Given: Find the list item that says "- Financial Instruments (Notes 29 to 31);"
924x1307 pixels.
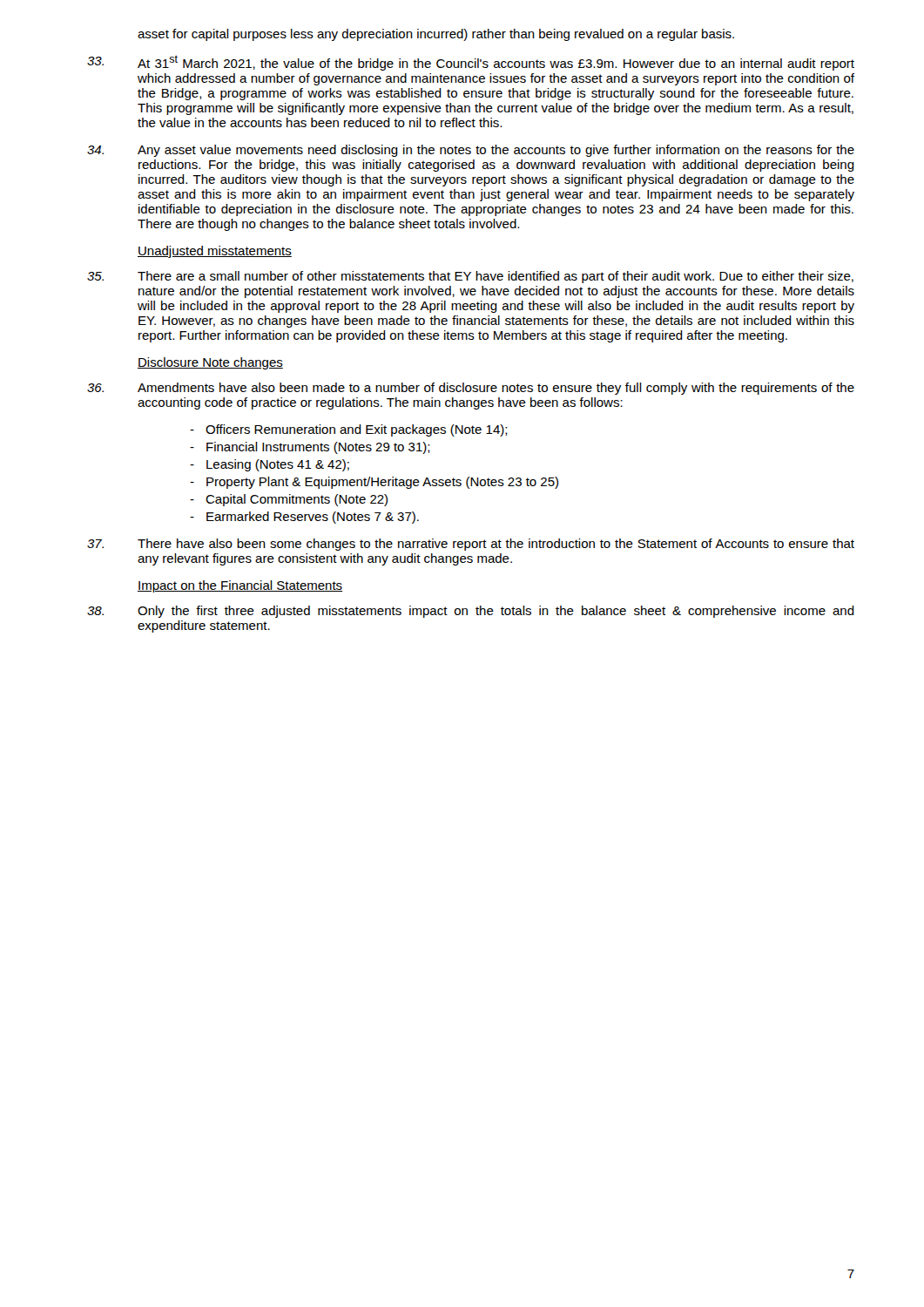Looking at the screenshot, I should click(310, 447).
